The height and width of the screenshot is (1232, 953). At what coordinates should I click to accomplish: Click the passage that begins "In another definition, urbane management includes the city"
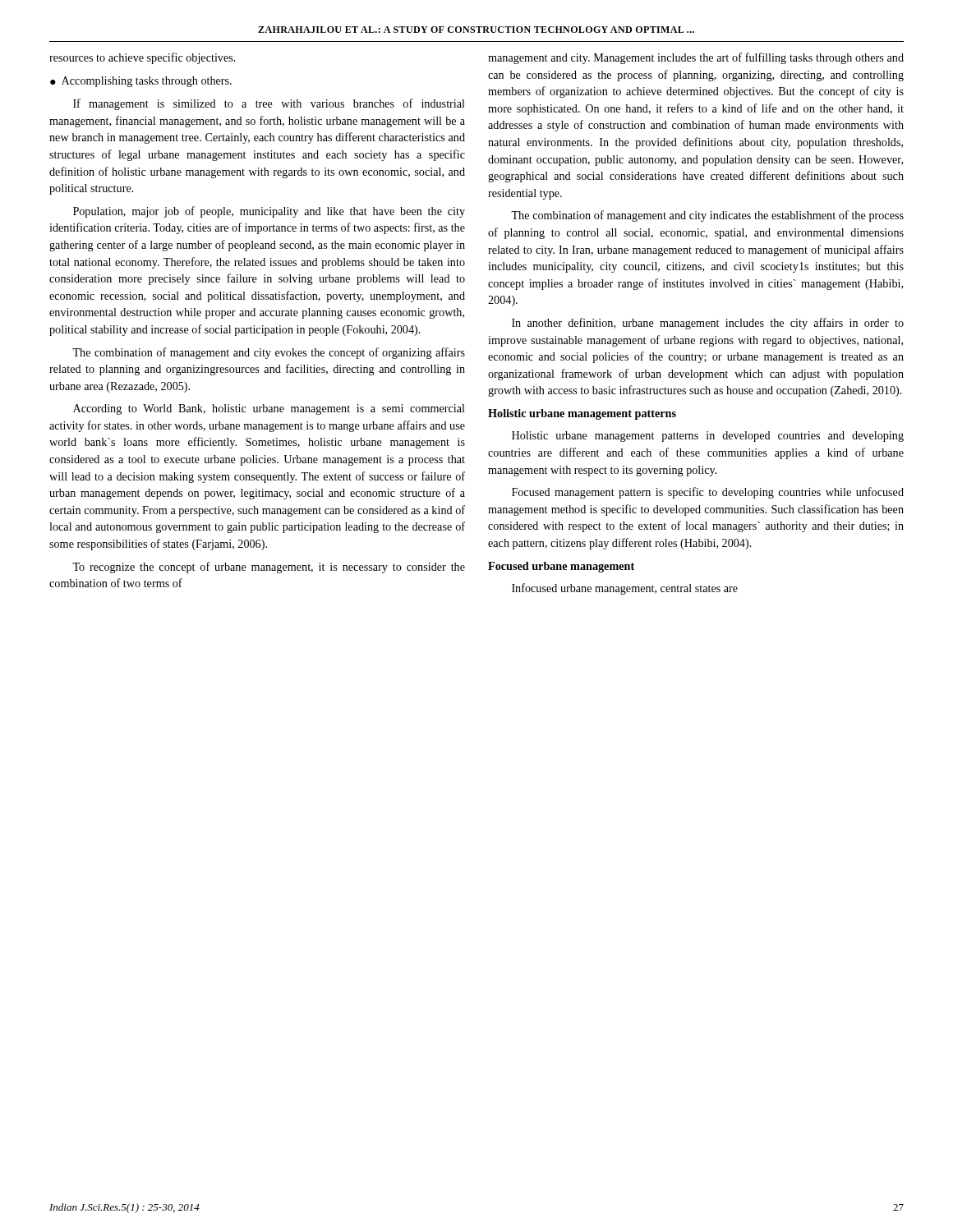coord(696,357)
